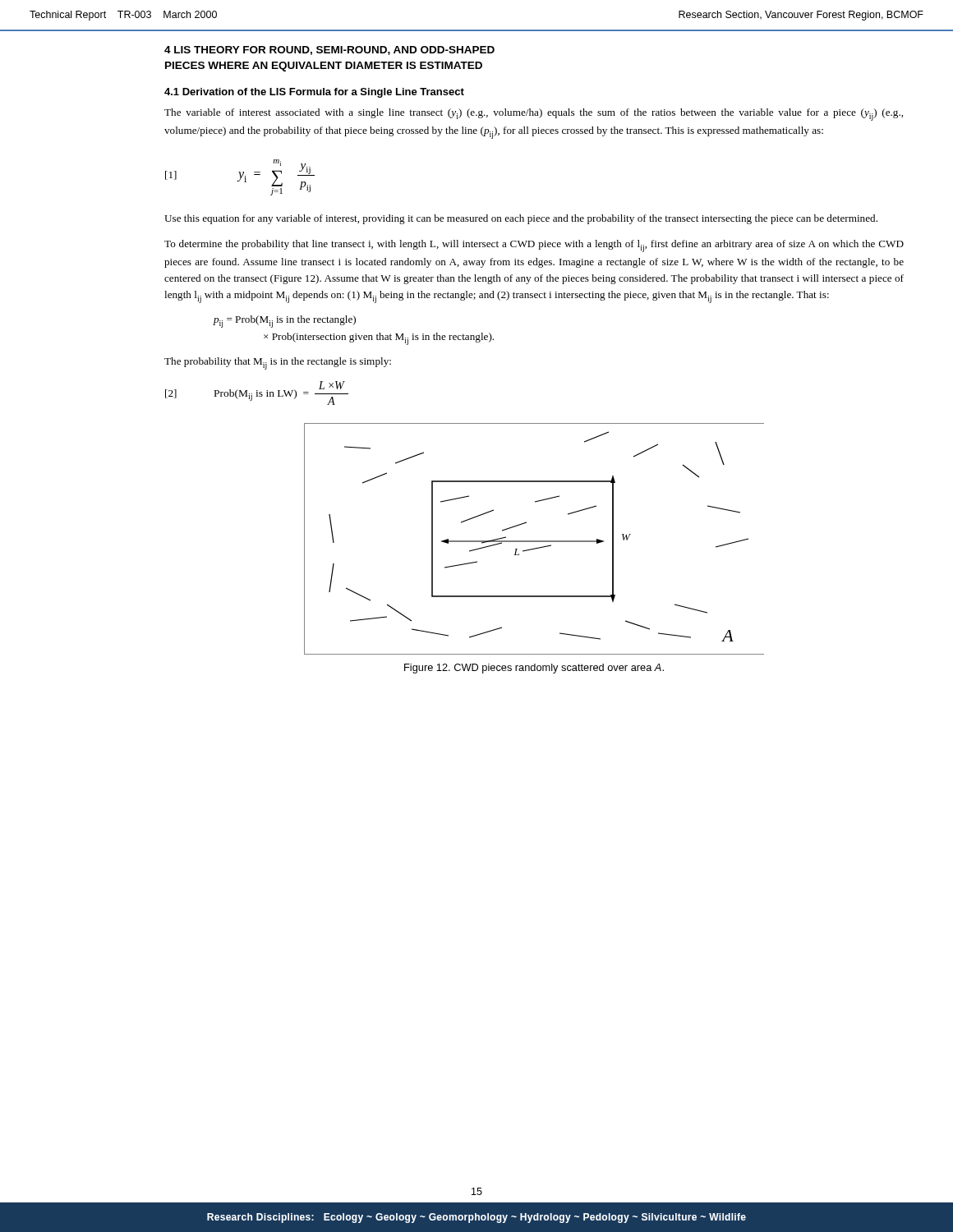Find the passage starting "The probability that"
The width and height of the screenshot is (953, 1232).
pos(278,362)
